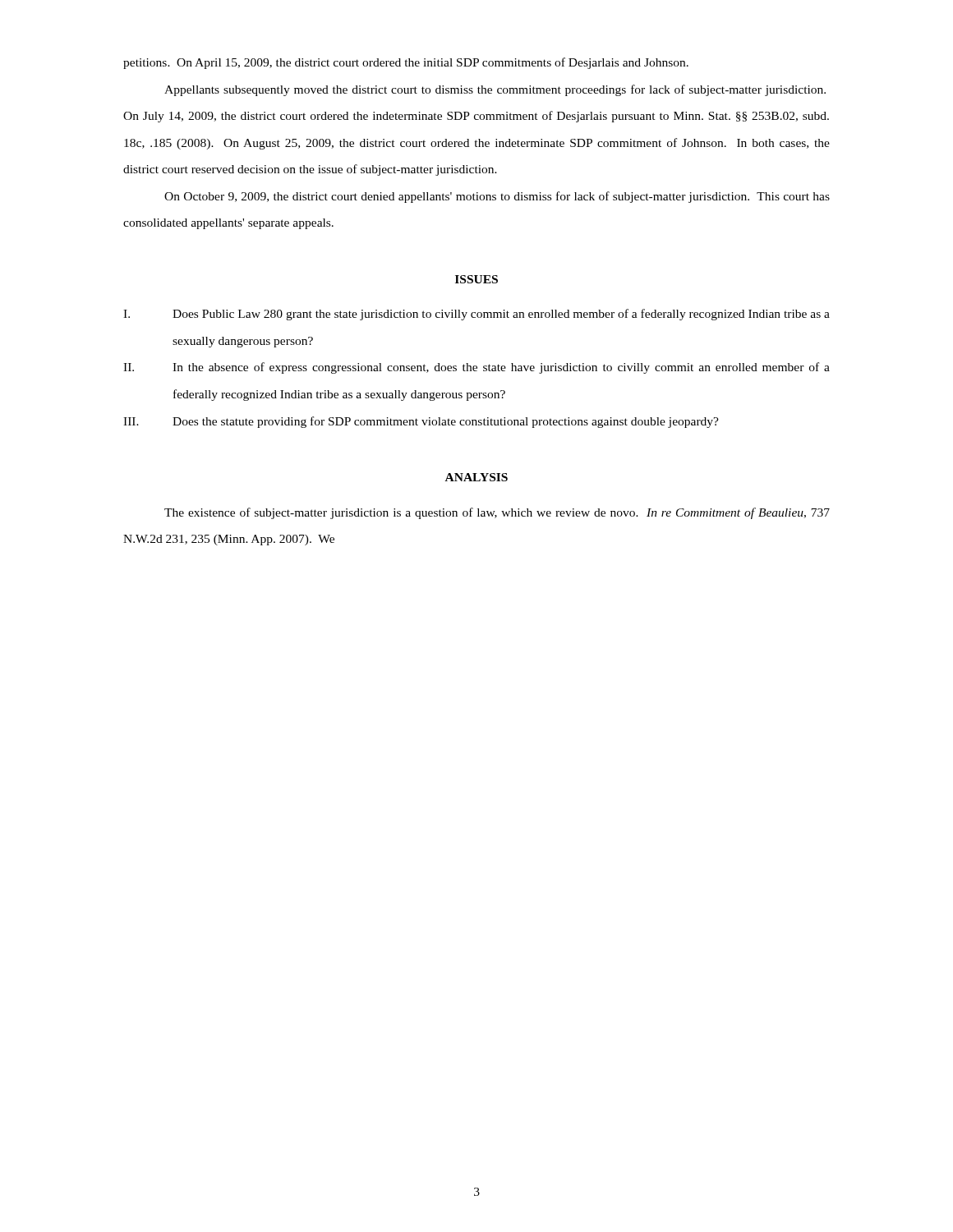Select the text block starting "On October 9, 2009, the district"
The image size is (953, 1232).
[476, 209]
